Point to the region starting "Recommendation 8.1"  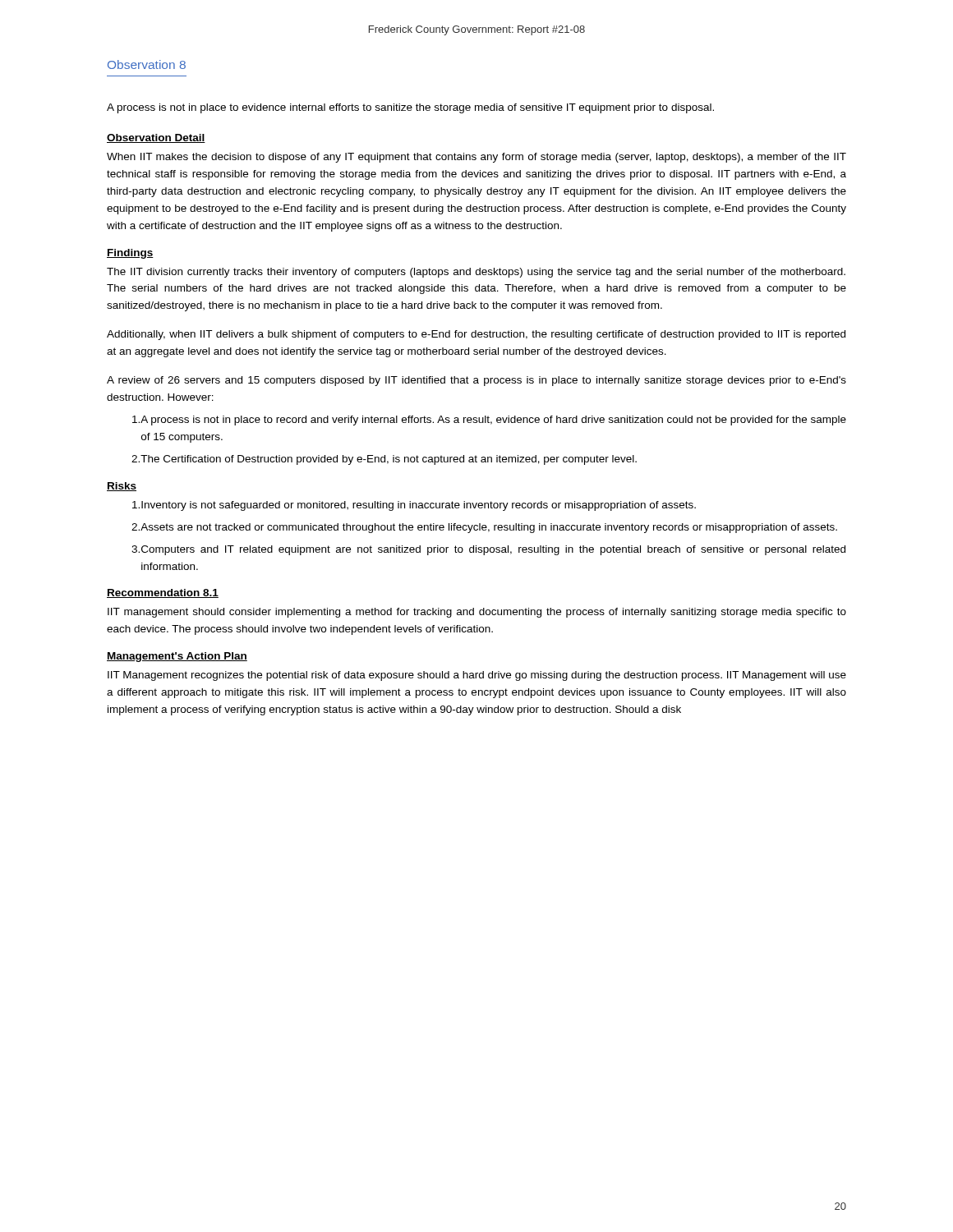(x=163, y=593)
